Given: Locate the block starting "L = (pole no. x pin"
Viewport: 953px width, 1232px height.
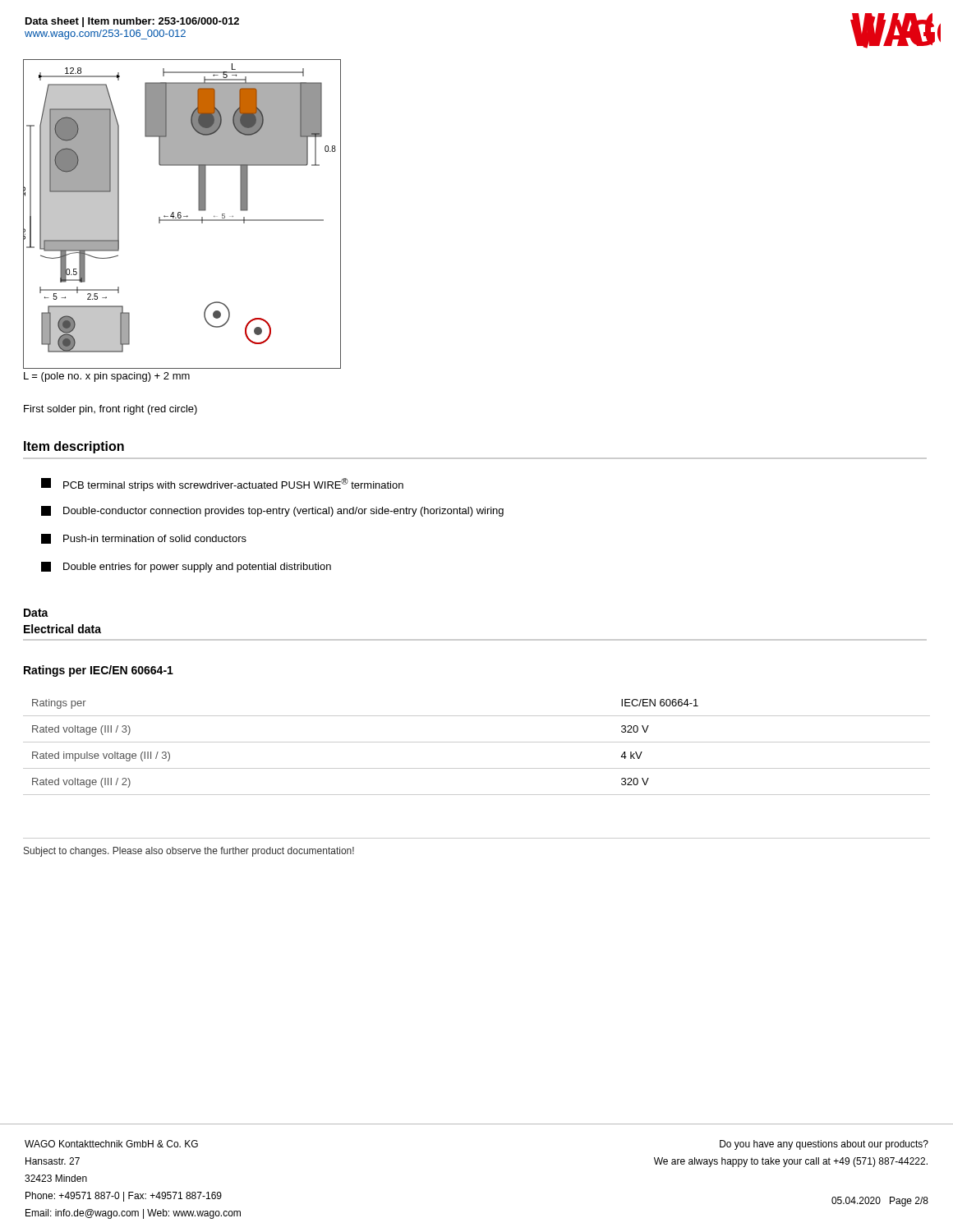Looking at the screenshot, I should [106, 376].
